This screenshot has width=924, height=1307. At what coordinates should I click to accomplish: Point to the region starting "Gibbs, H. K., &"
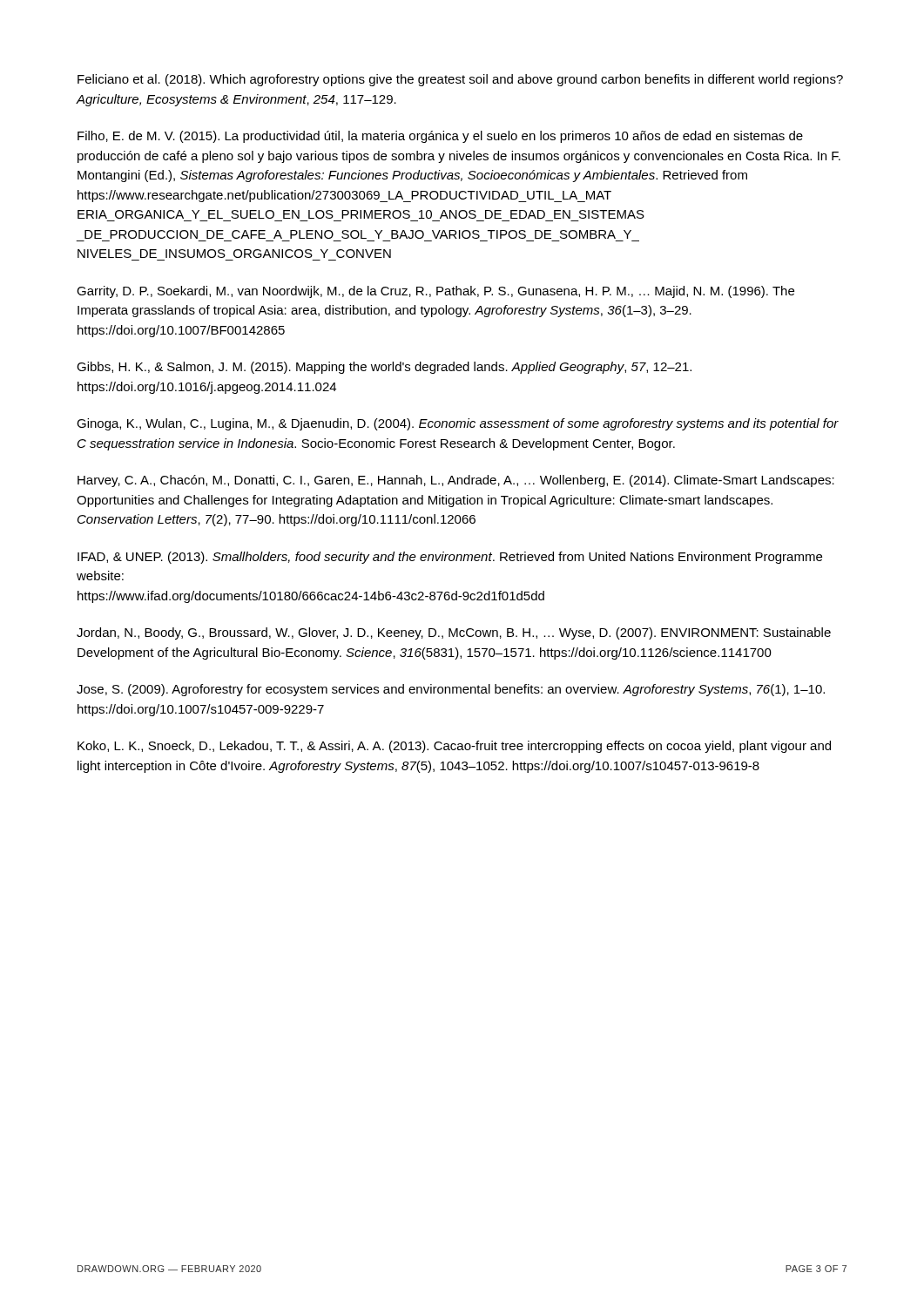tap(385, 376)
